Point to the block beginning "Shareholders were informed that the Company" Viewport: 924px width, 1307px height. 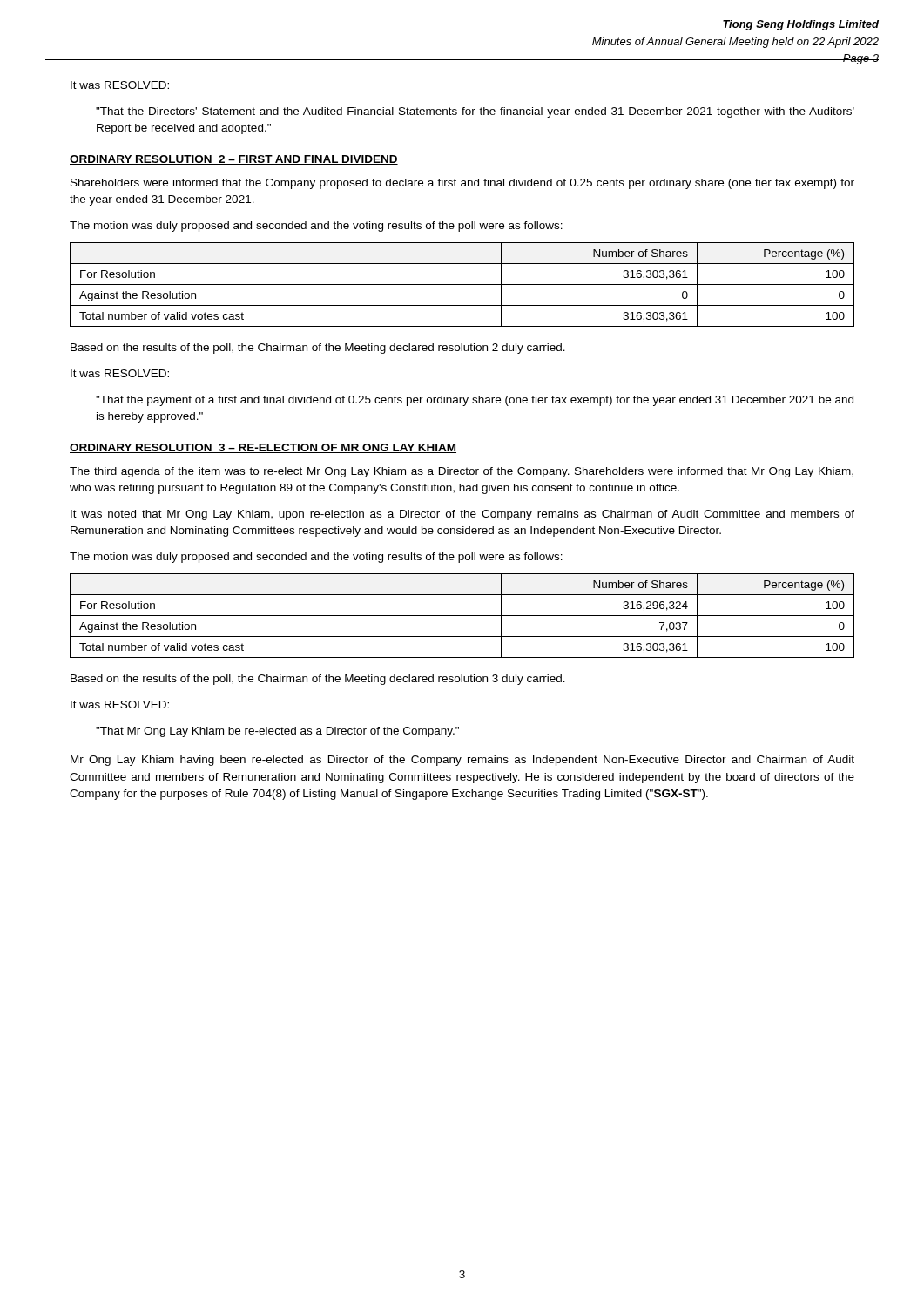point(462,191)
